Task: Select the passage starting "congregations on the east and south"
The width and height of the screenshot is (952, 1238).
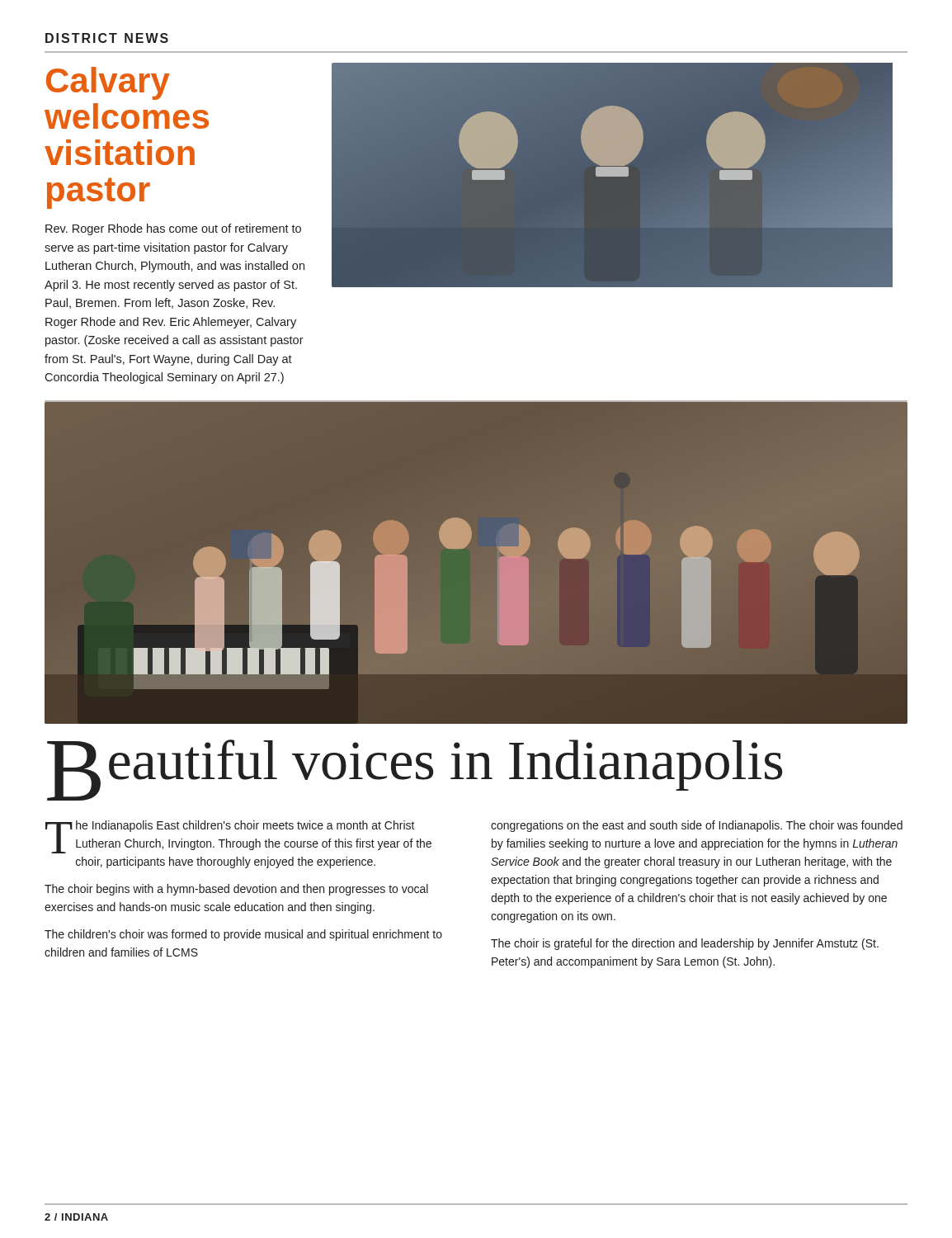Action: tap(699, 893)
